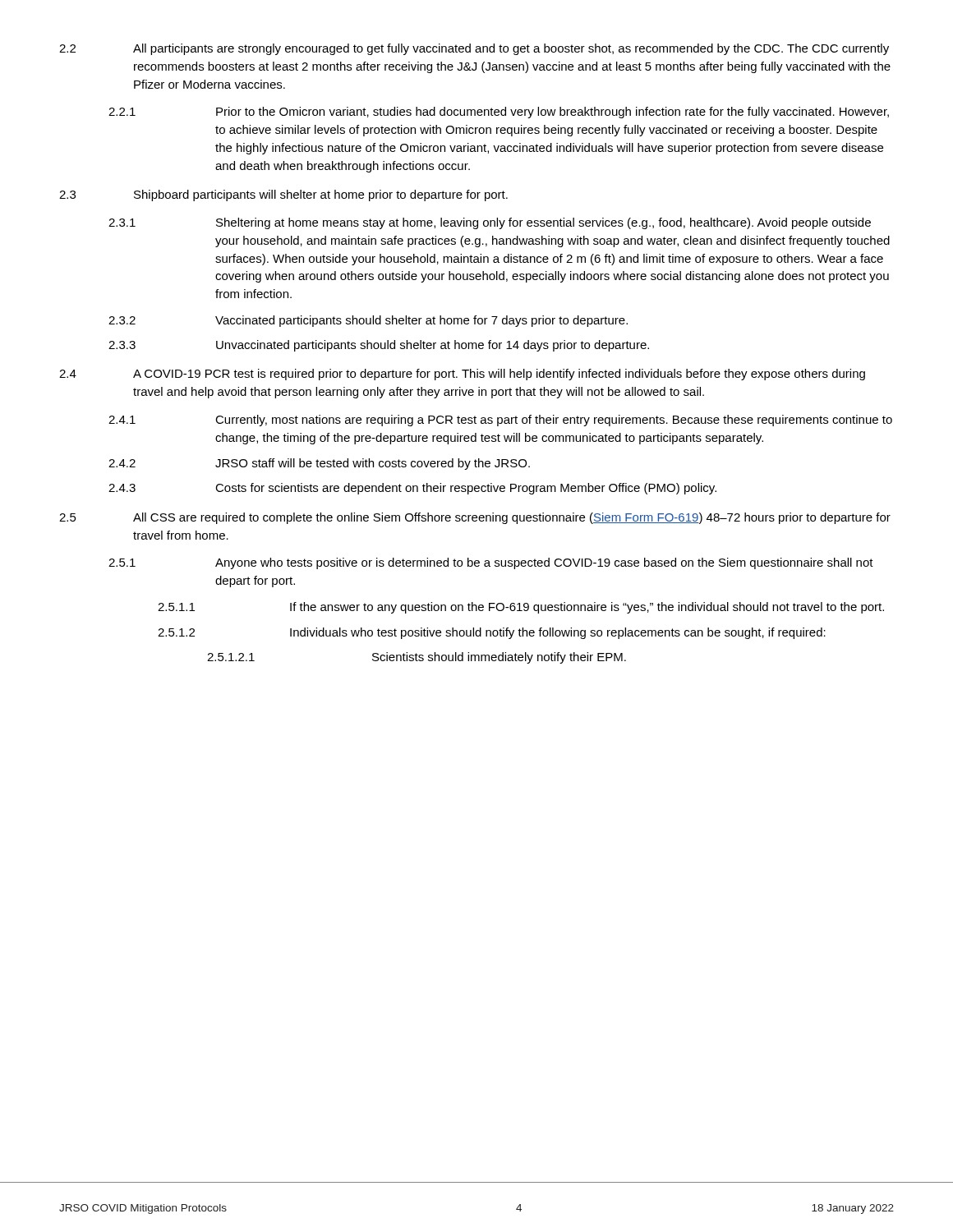
Task: Find the list item with the text "2.3.1 Sheltering at home means"
Action: (501, 258)
